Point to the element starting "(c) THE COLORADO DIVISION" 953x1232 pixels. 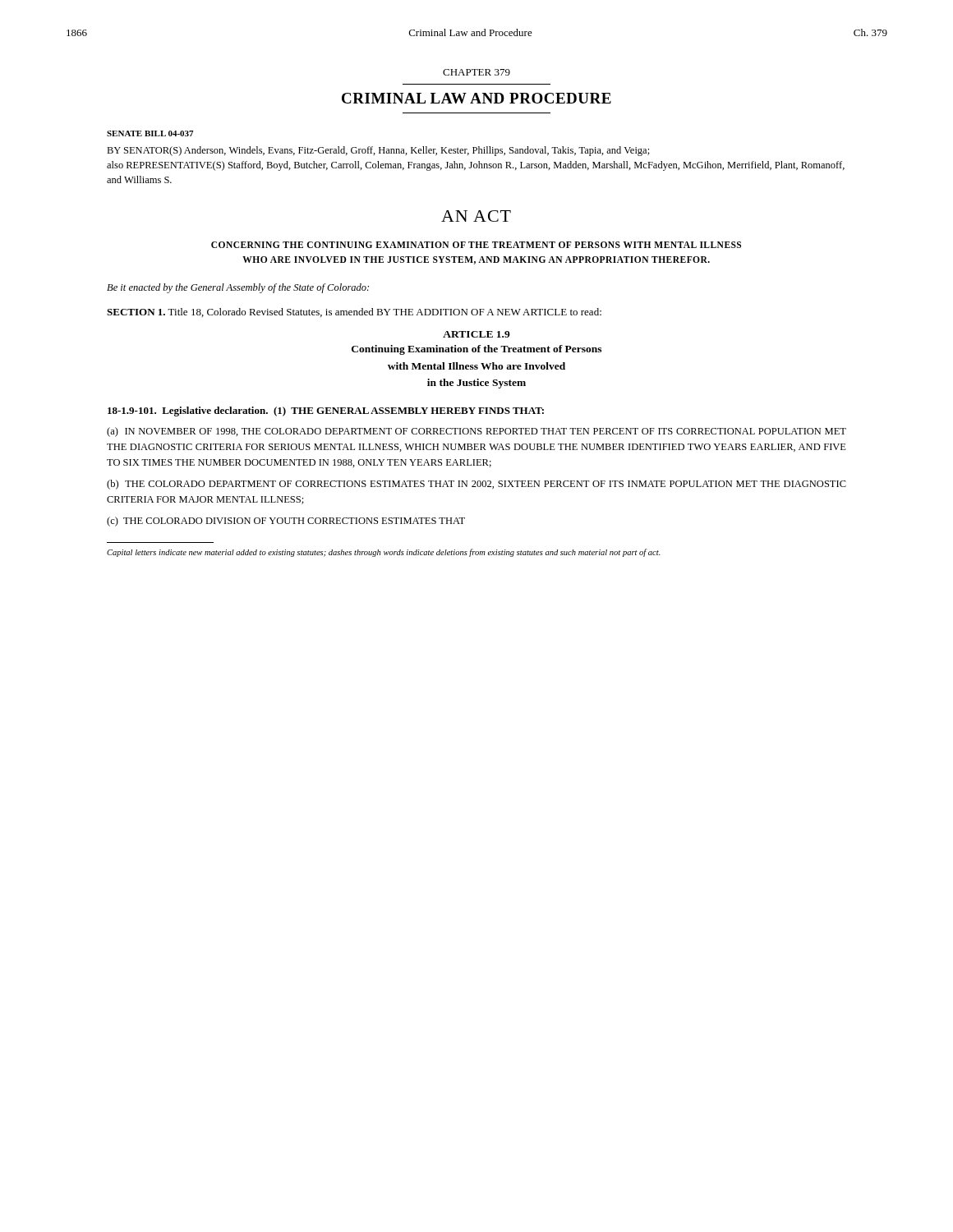286,520
